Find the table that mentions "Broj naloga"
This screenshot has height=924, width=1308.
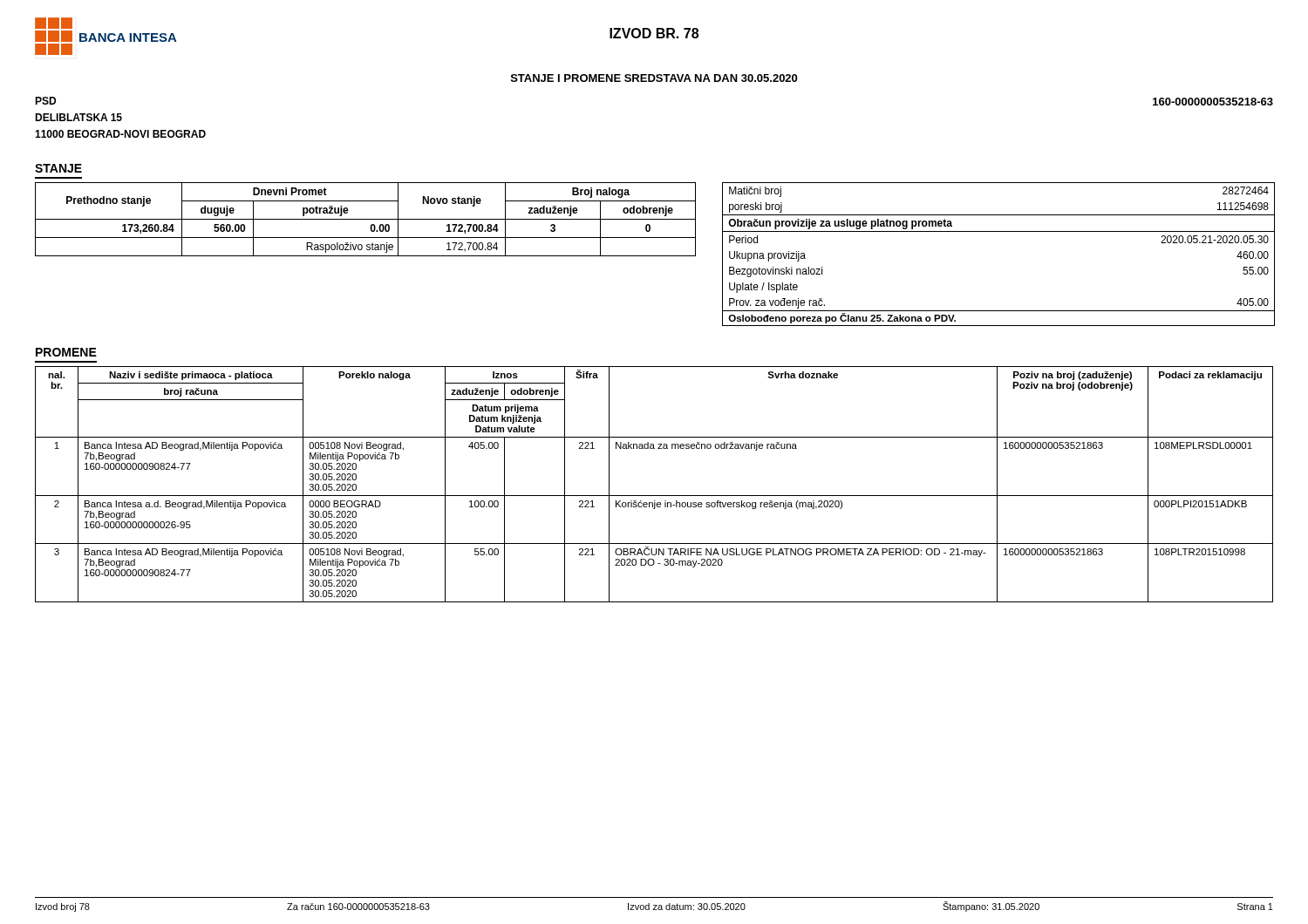tap(365, 219)
